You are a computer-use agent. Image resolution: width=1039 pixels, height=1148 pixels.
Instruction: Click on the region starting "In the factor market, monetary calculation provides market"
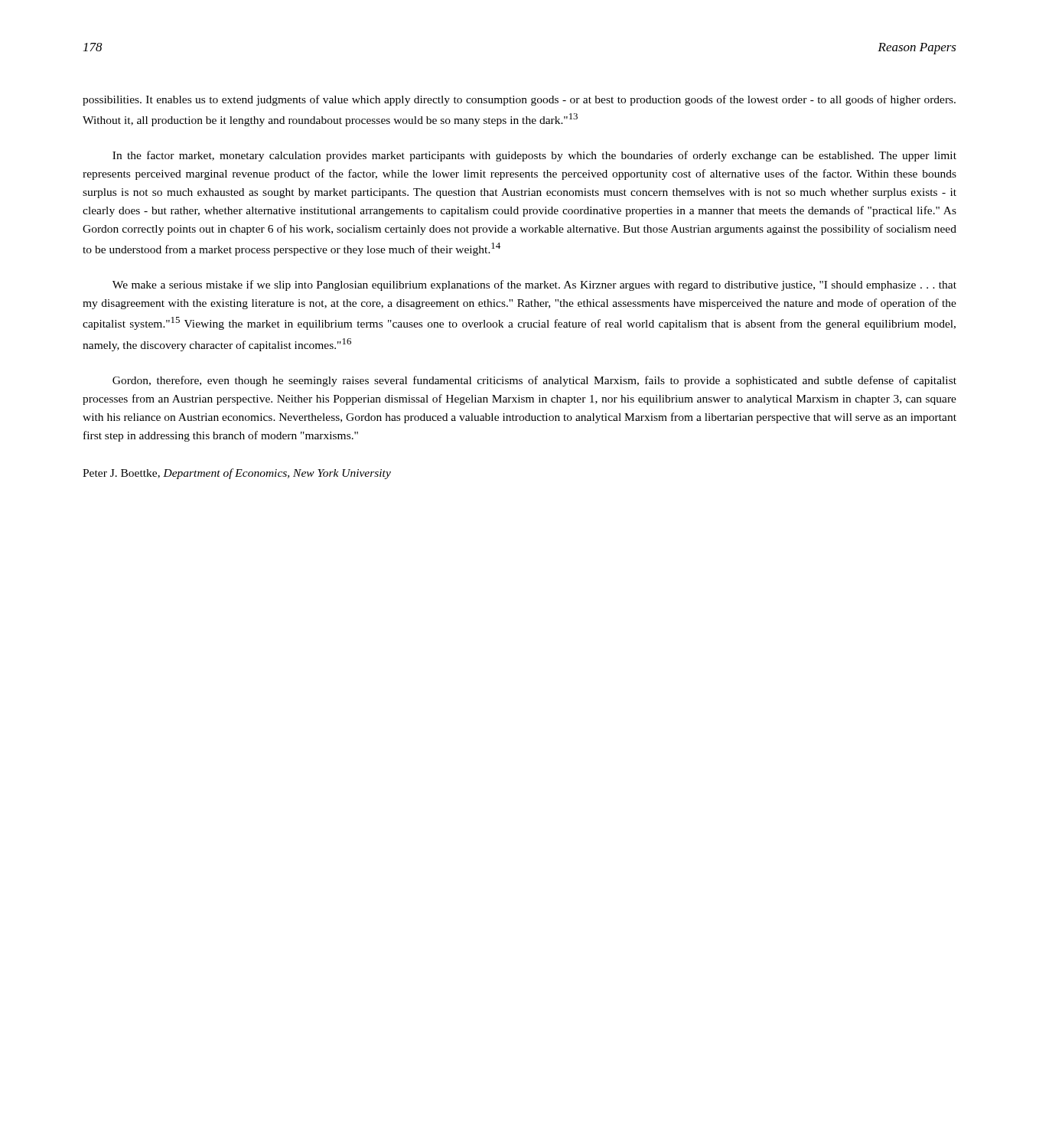[x=520, y=202]
